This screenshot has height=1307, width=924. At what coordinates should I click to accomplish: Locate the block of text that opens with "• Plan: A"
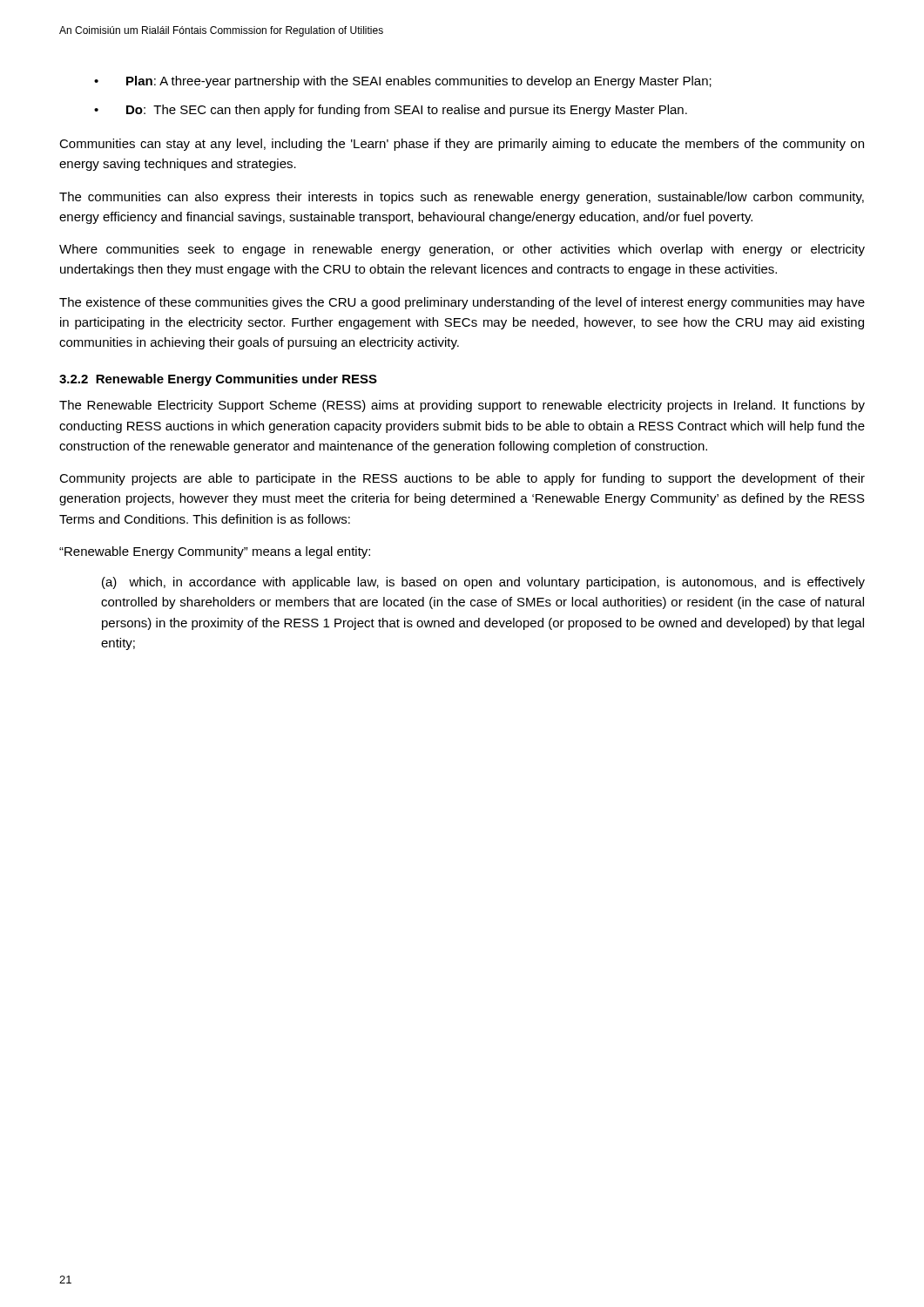(479, 81)
